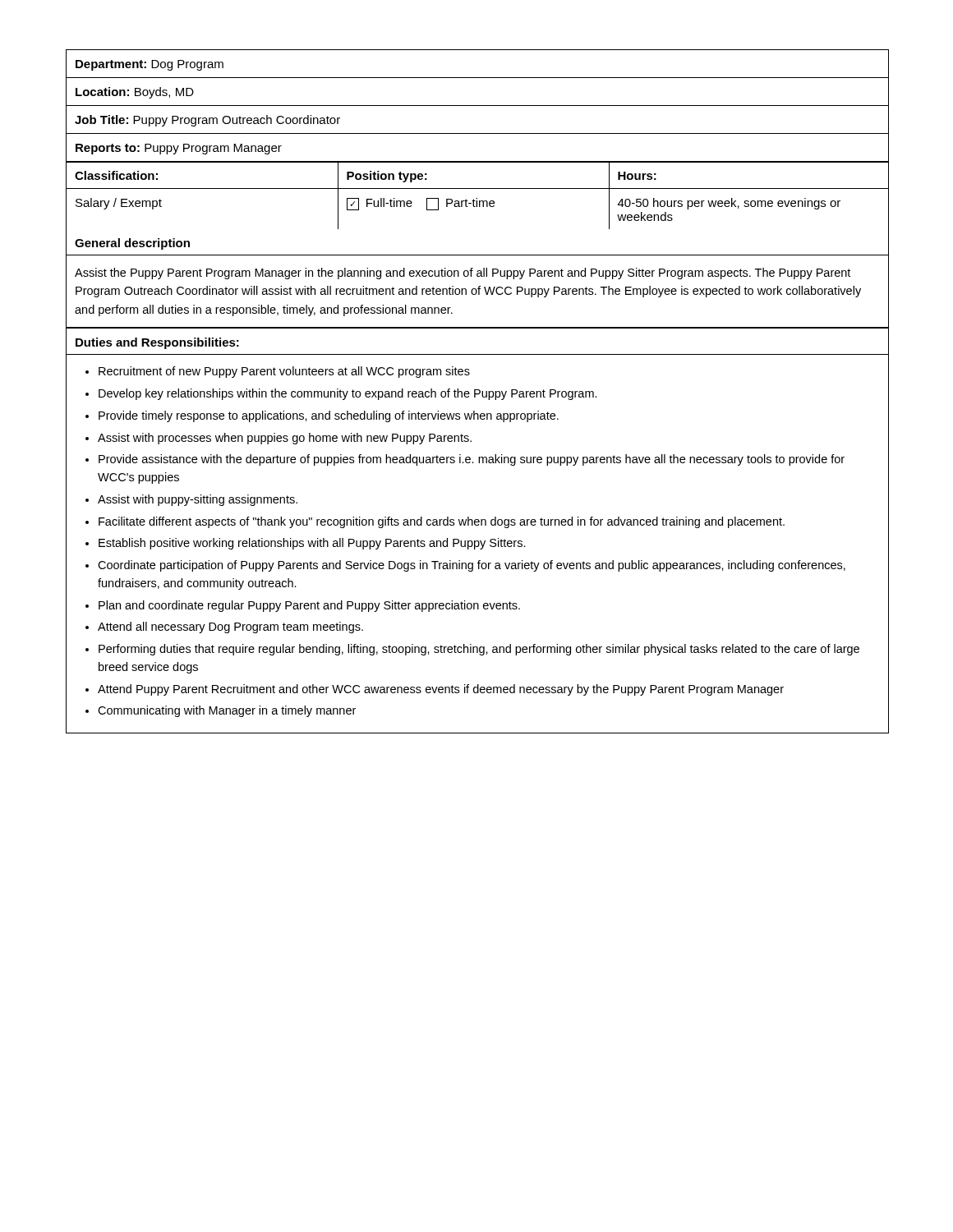The height and width of the screenshot is (1232, 953).
Task: Locate the region starting "Facilitate different aspects of"
Action: click(x=442, y=521)
